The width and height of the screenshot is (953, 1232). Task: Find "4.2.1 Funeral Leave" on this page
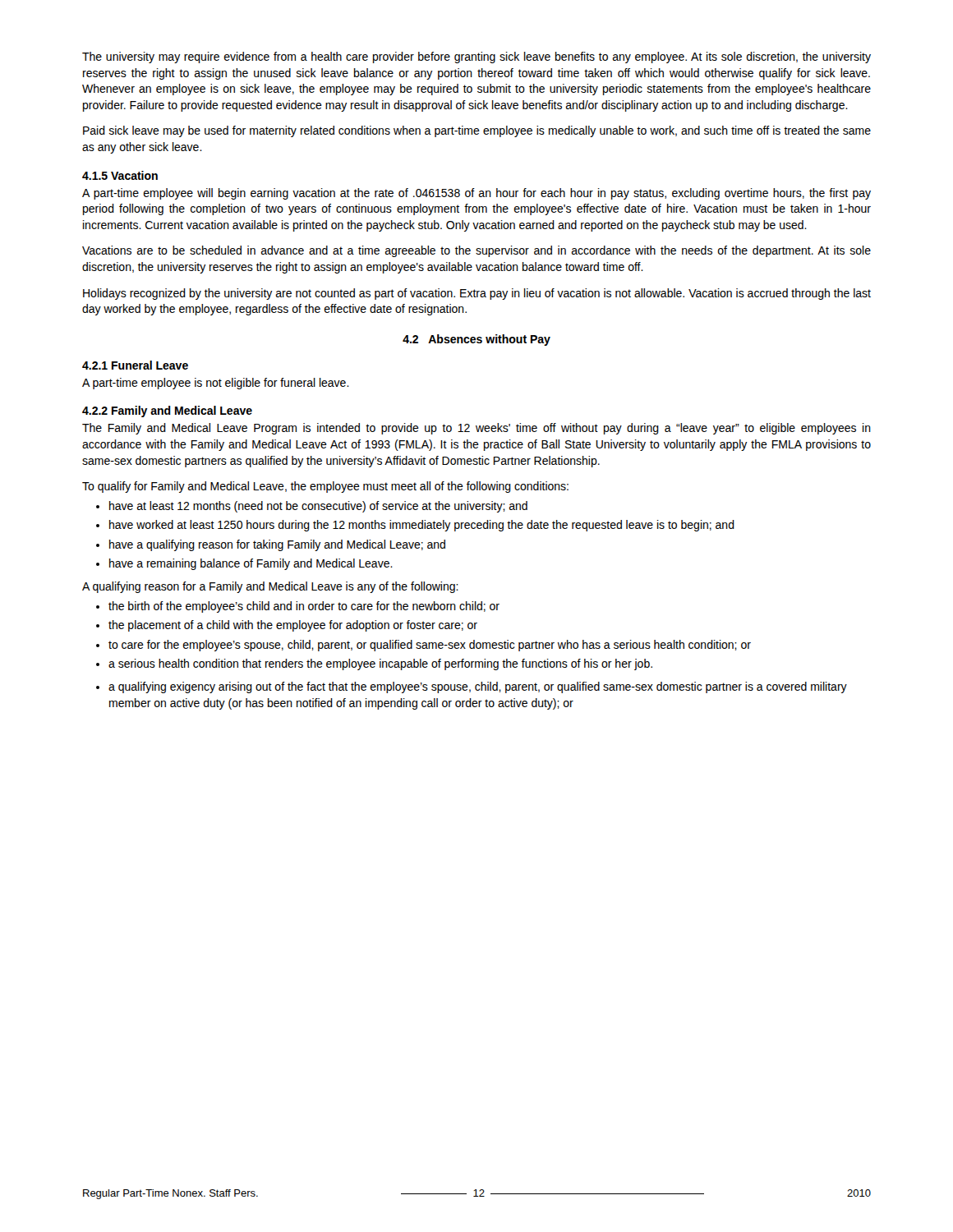(x=135, y=365)
